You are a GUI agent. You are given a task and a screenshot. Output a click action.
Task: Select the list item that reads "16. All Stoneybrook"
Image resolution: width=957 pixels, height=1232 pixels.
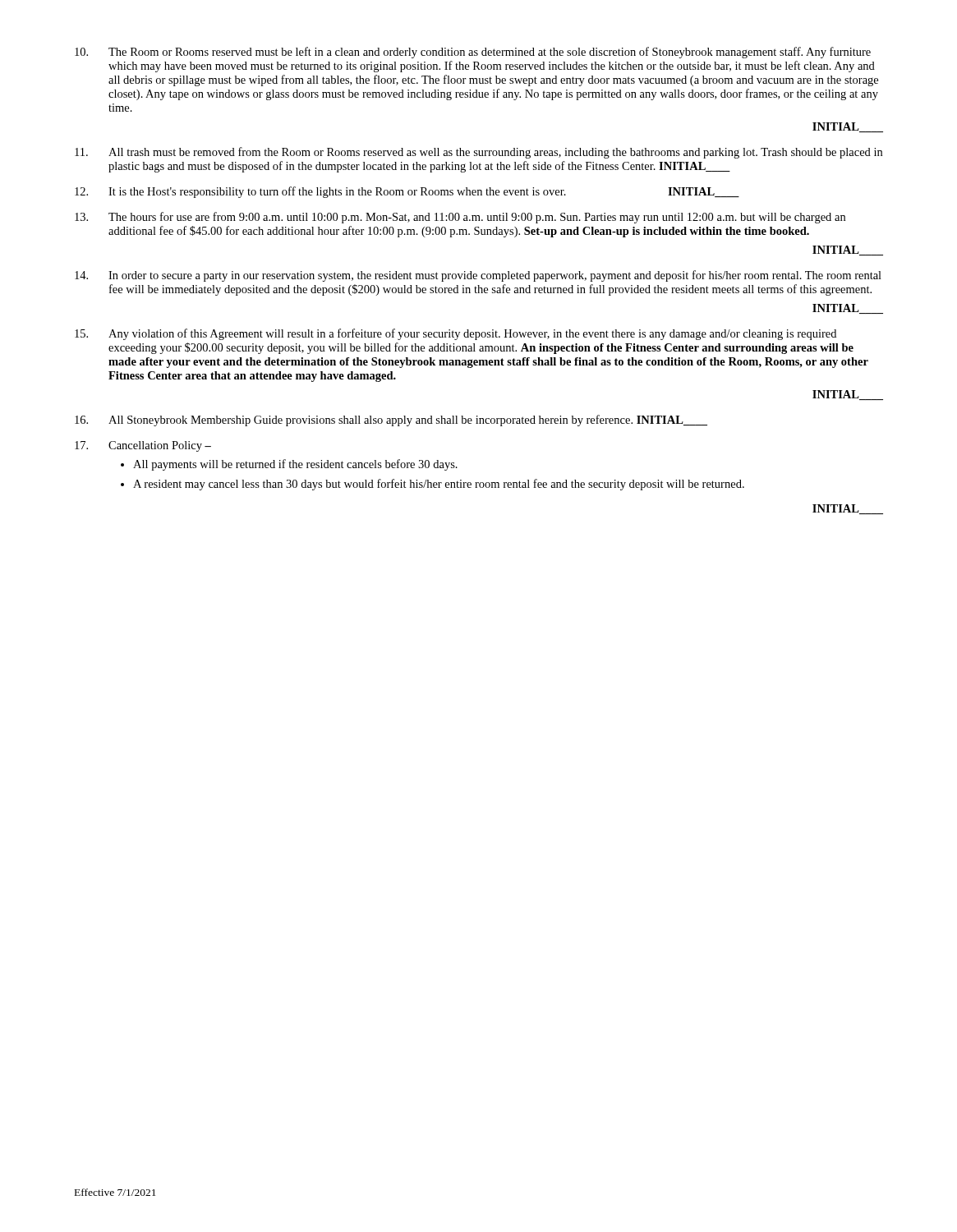coord(478,420)
